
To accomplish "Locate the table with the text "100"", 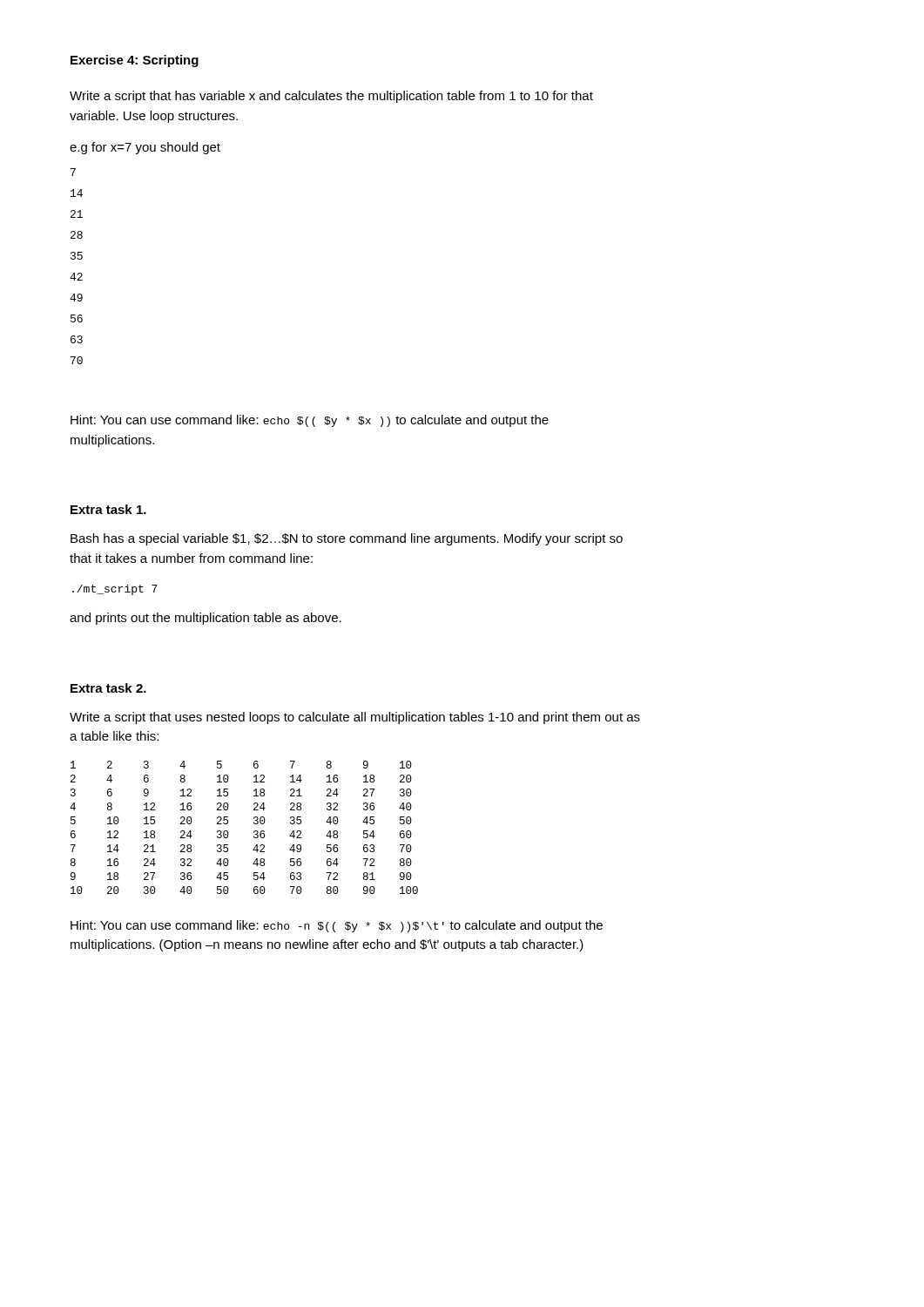I will [x=462, y=829].
